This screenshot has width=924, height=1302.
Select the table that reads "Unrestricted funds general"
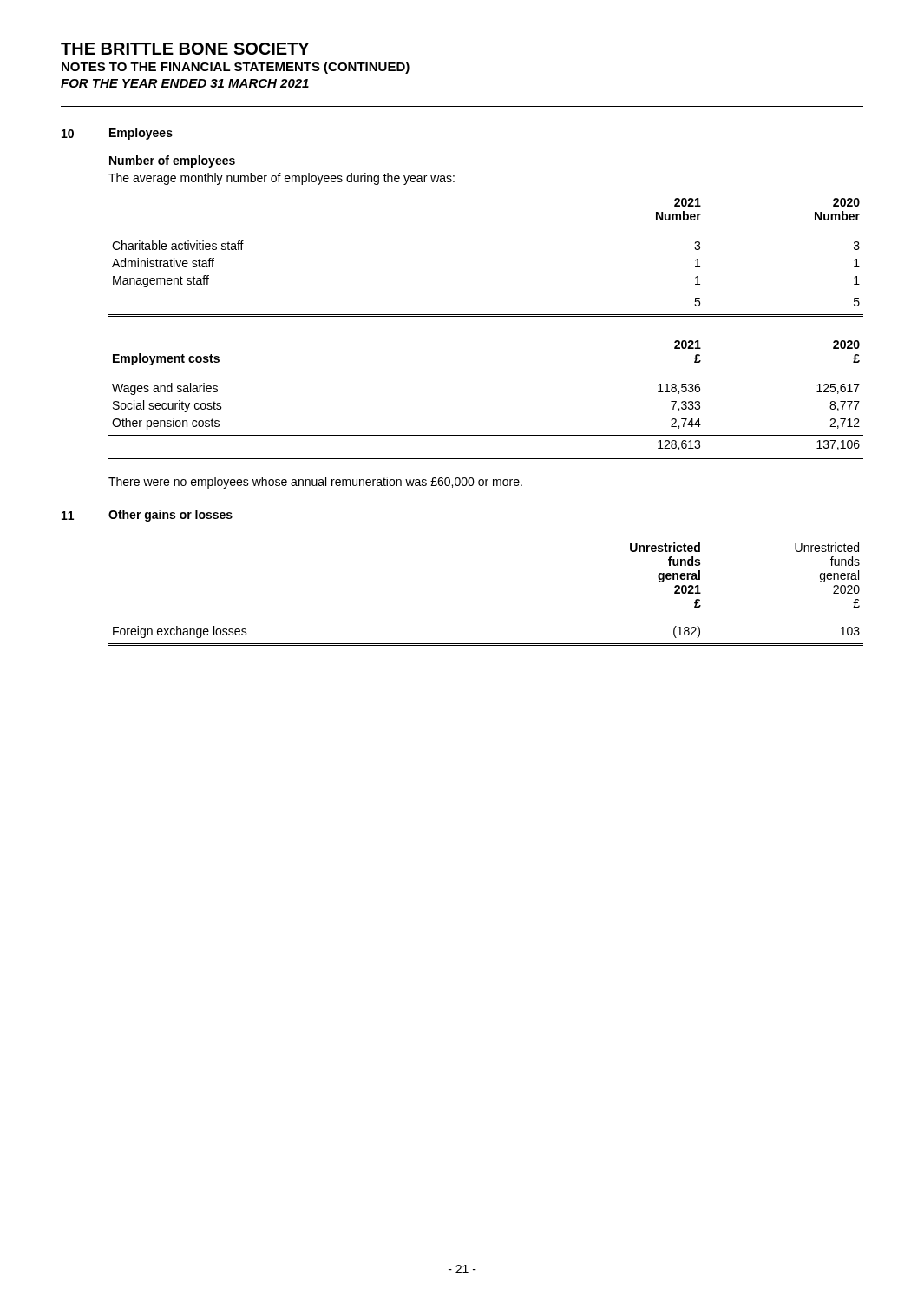pos(486,592)
